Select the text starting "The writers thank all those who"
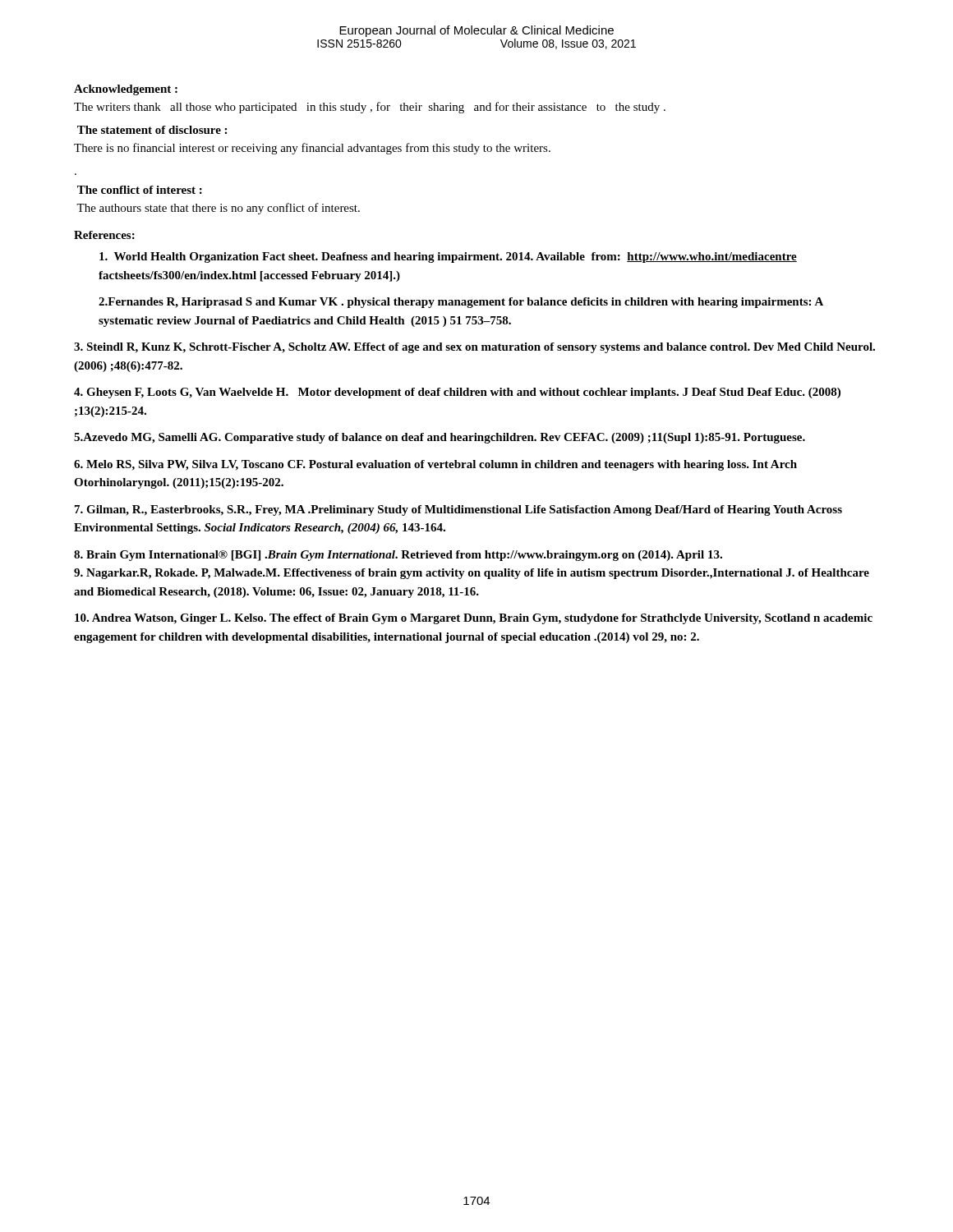The image size is (953, 1232). pos(370,107)
